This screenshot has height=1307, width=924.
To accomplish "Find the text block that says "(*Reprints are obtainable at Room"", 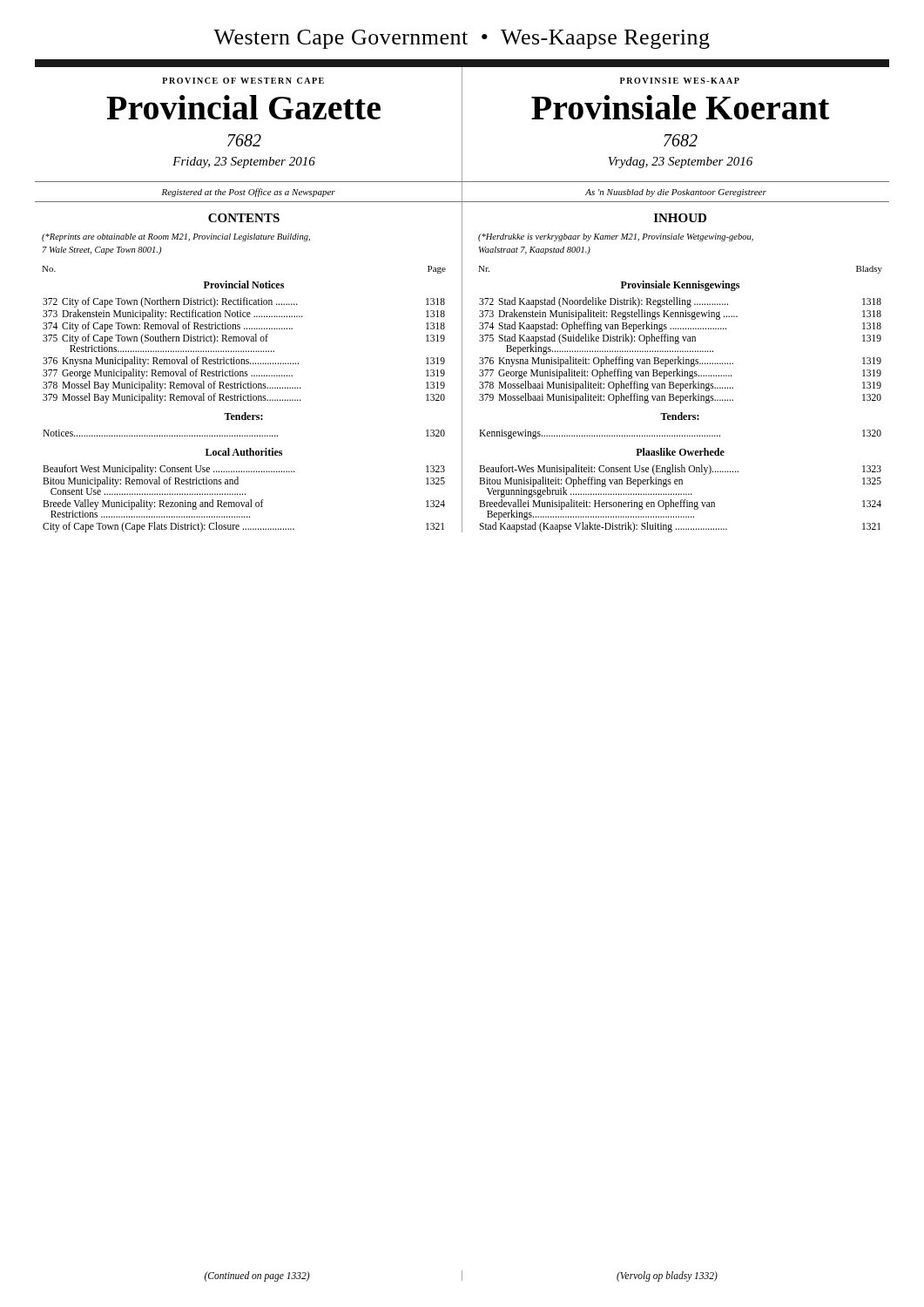I will (176, 243).
